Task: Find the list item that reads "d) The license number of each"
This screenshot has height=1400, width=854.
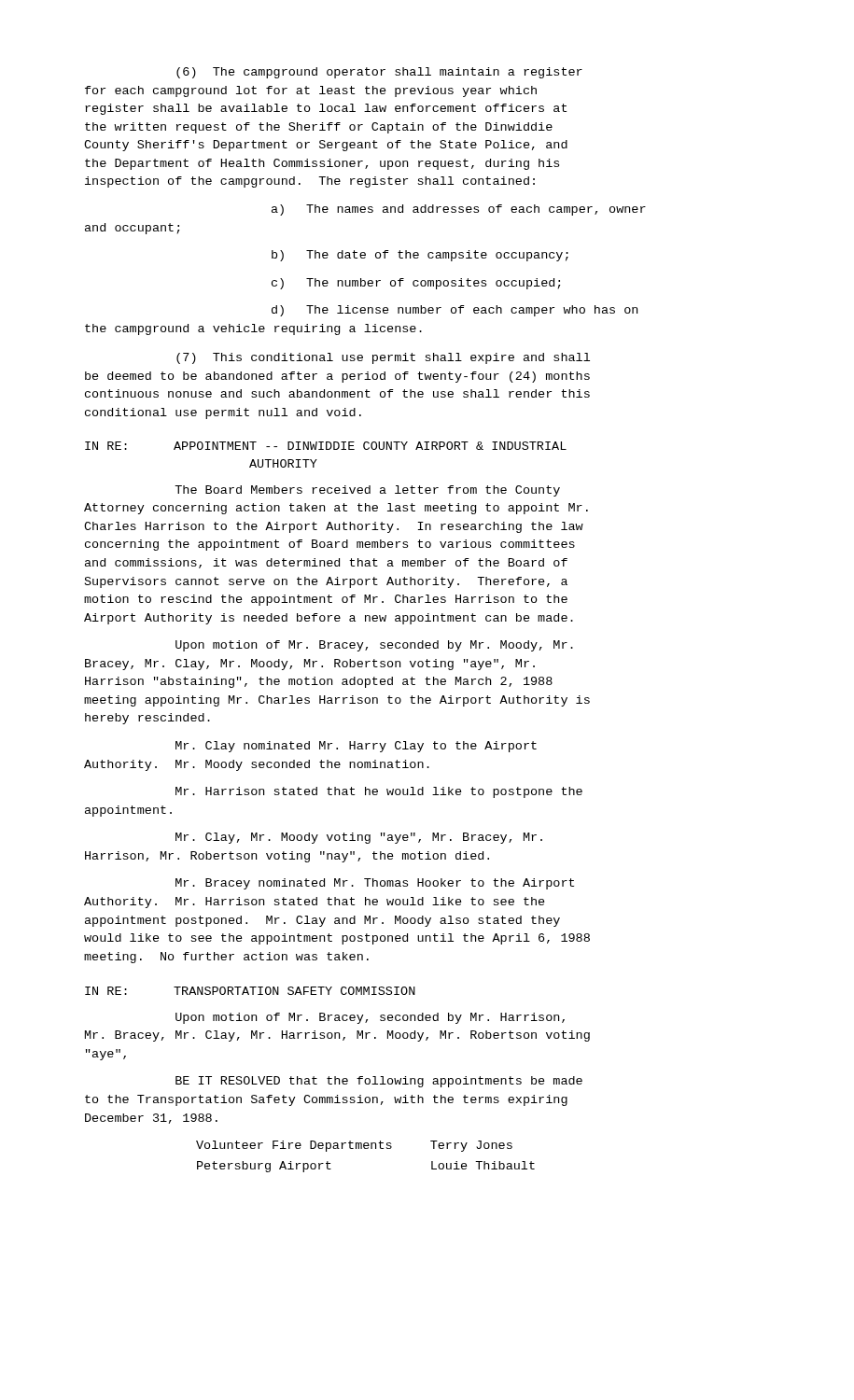Action: tap(432, 320)
